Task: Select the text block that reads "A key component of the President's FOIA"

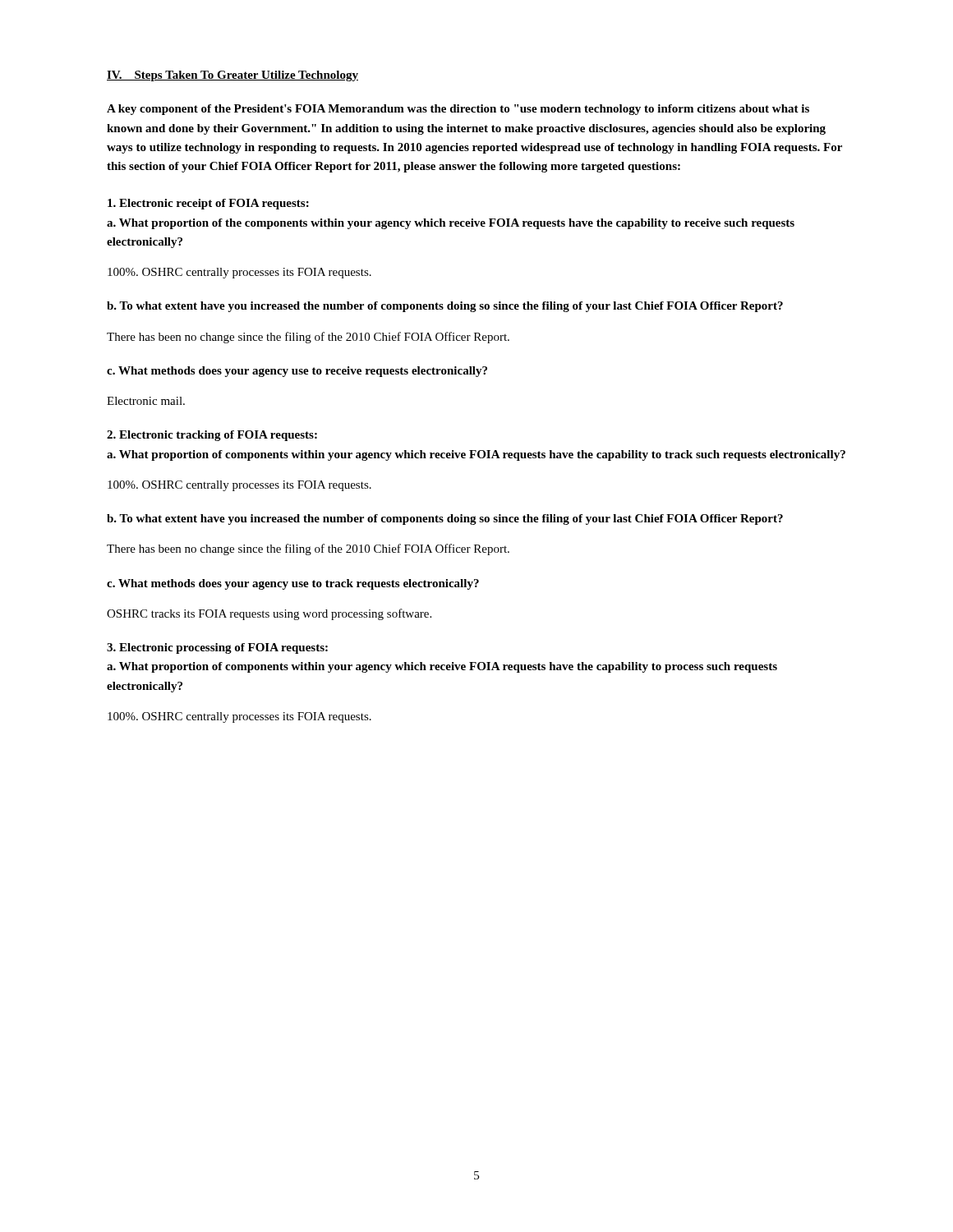Action: [474, 137]
